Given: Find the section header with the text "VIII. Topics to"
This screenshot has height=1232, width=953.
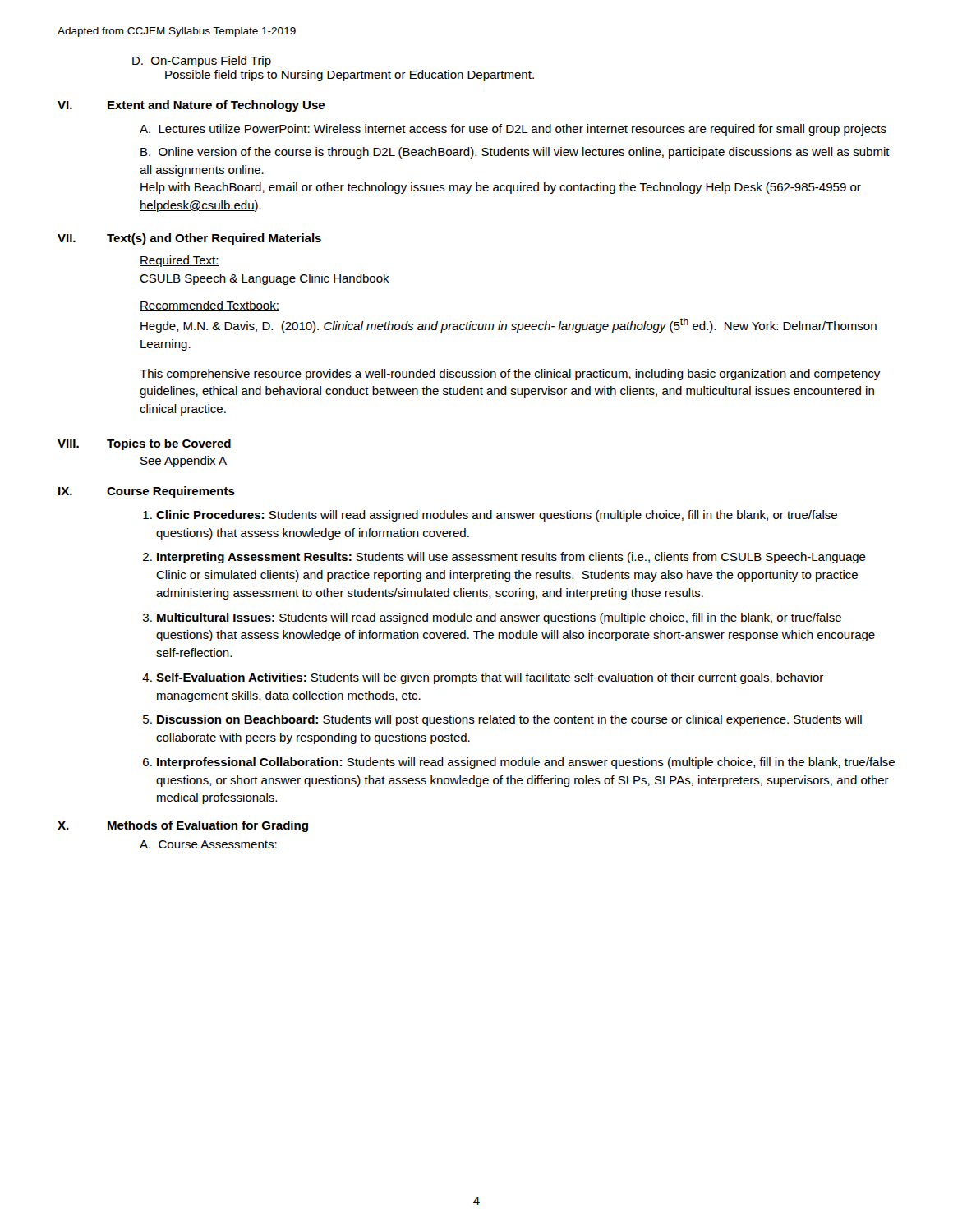Looking at the screenshot, I should [144, 444].
